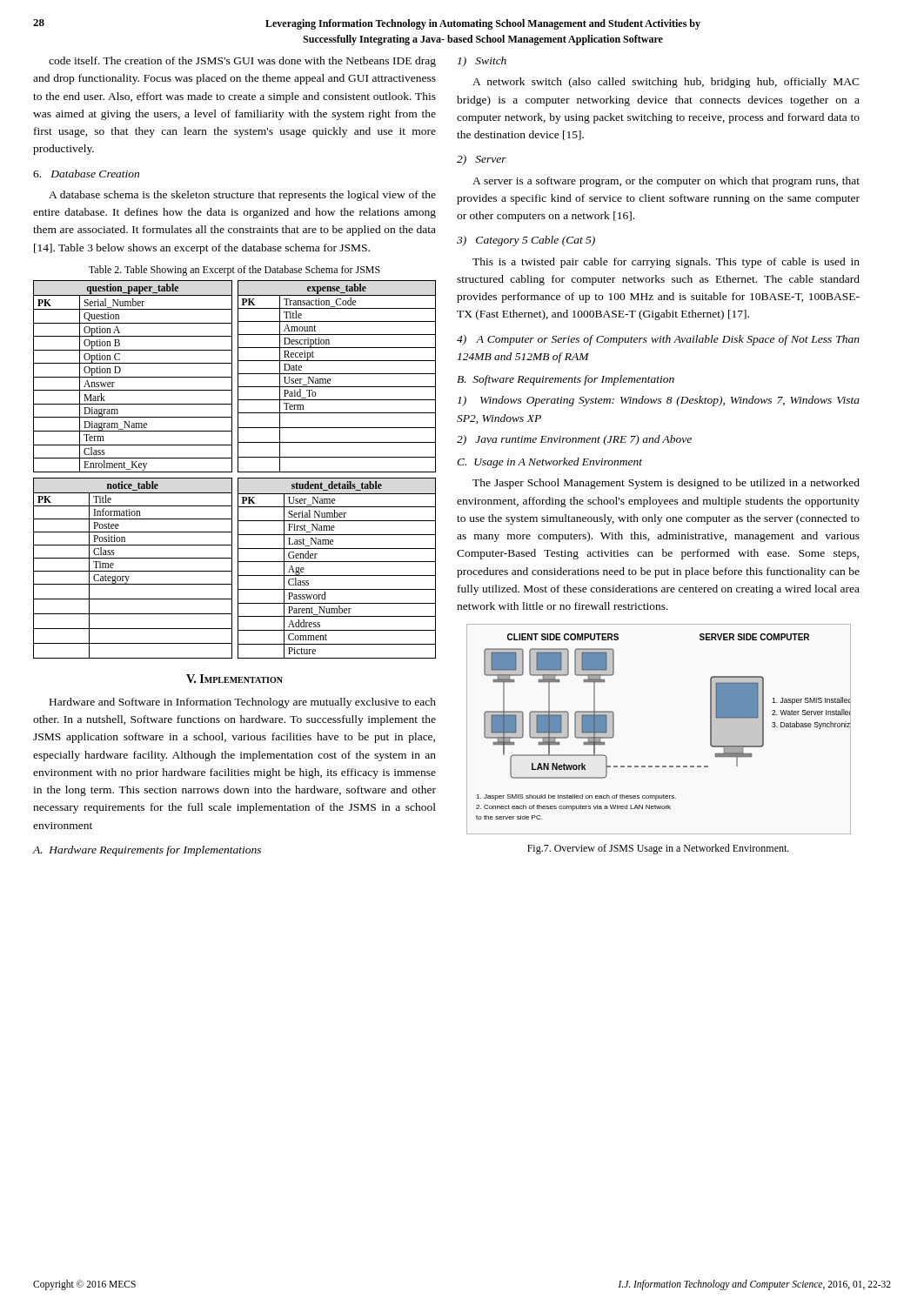This screenshot has width=924, height=1305.
Task: Select the block starting "6. Database Creation"
Action: click(x=86, y=174)
